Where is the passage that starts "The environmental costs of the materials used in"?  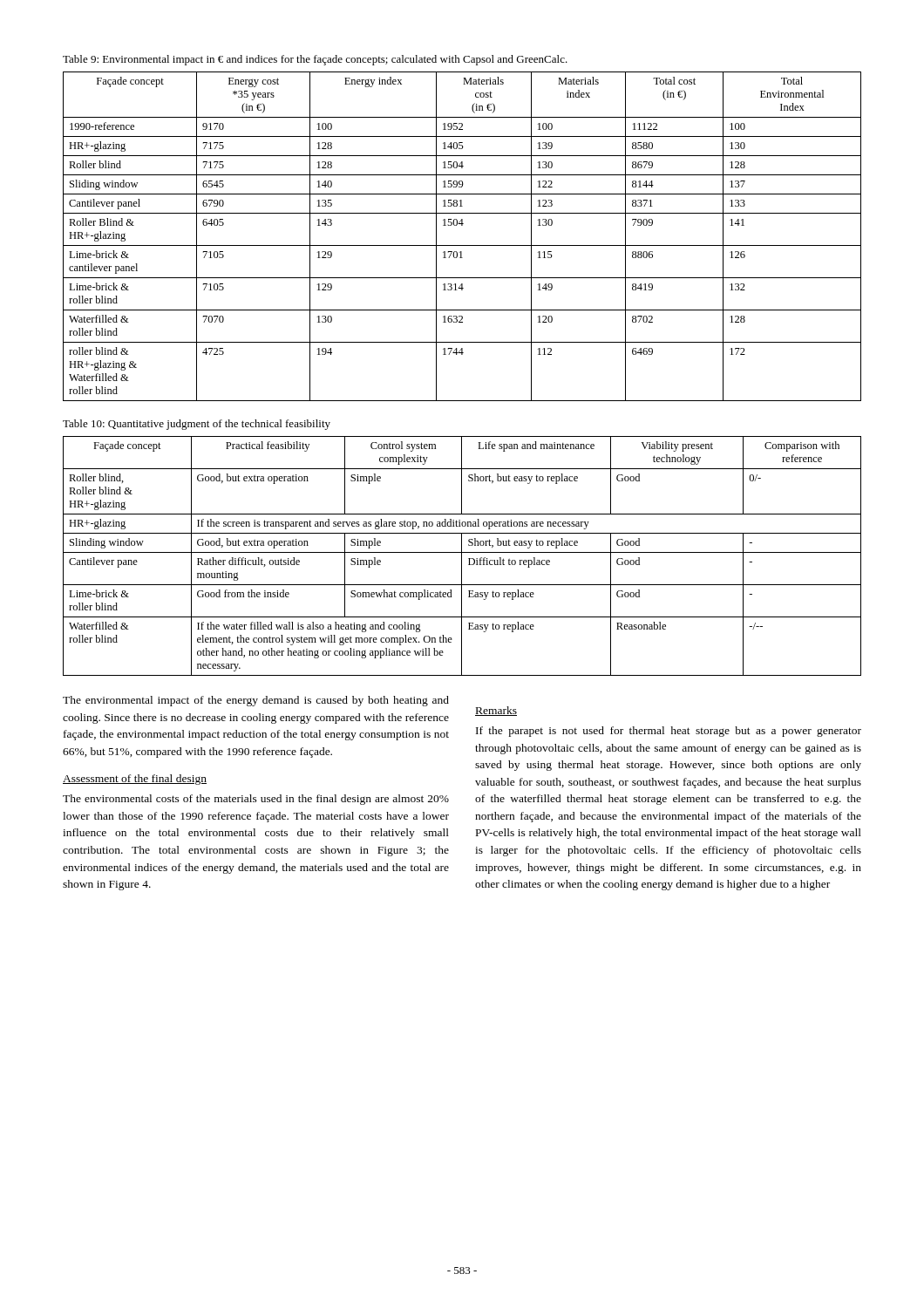(256, 841)
